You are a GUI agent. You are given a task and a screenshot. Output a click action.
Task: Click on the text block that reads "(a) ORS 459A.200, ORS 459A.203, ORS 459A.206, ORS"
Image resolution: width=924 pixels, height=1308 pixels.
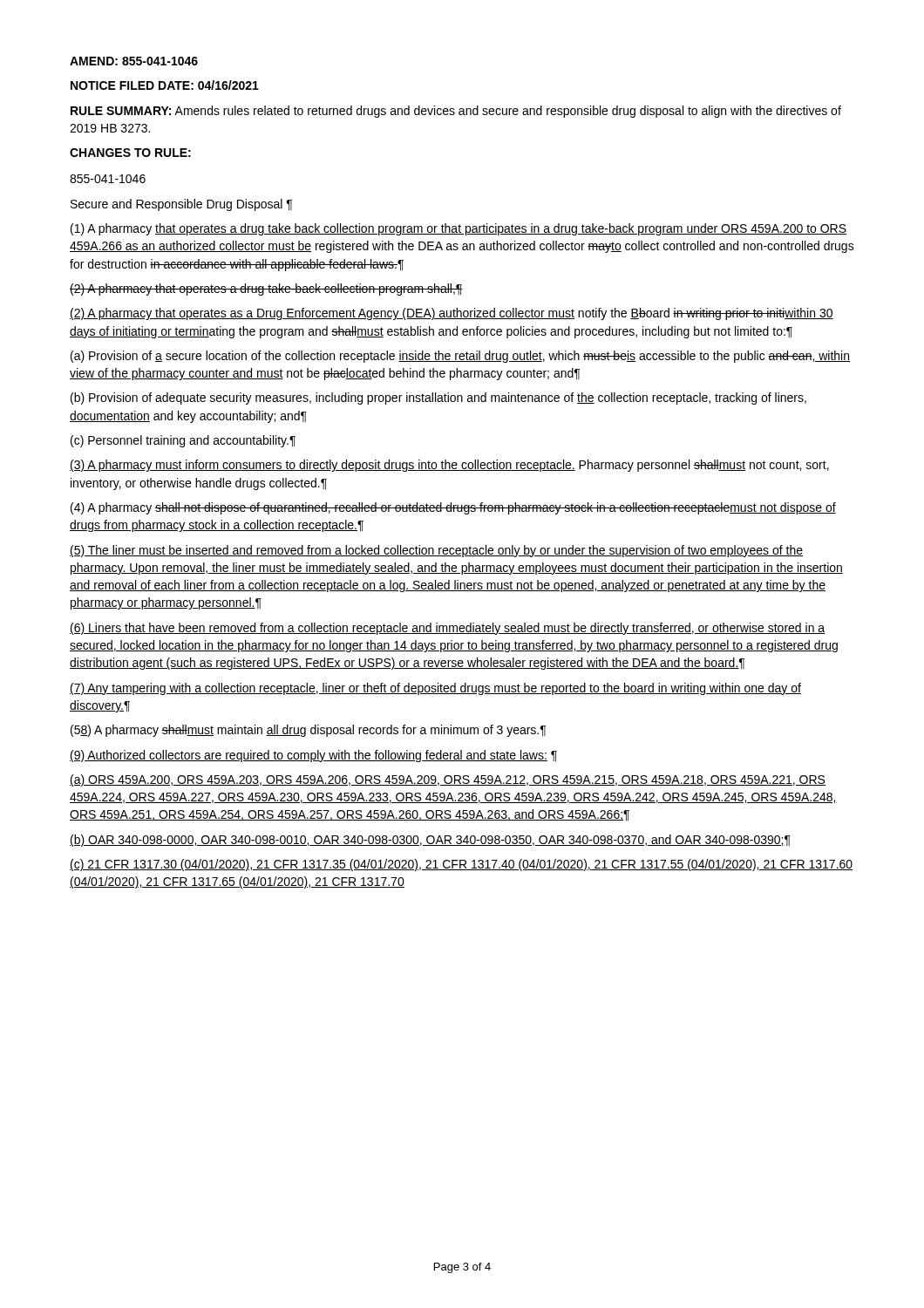pos(462,797)
